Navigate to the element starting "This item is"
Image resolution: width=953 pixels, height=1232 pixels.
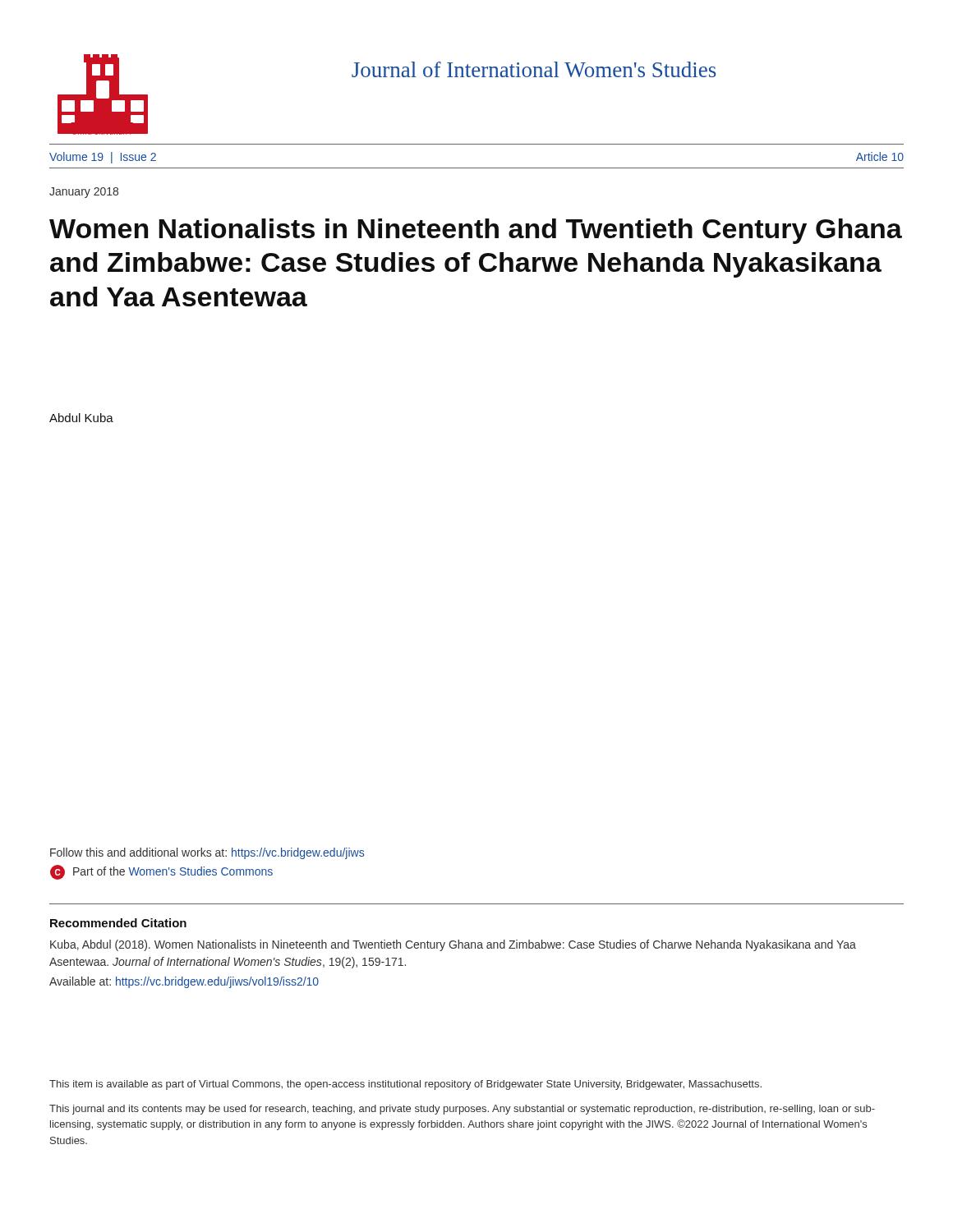tap(406, 1084)
